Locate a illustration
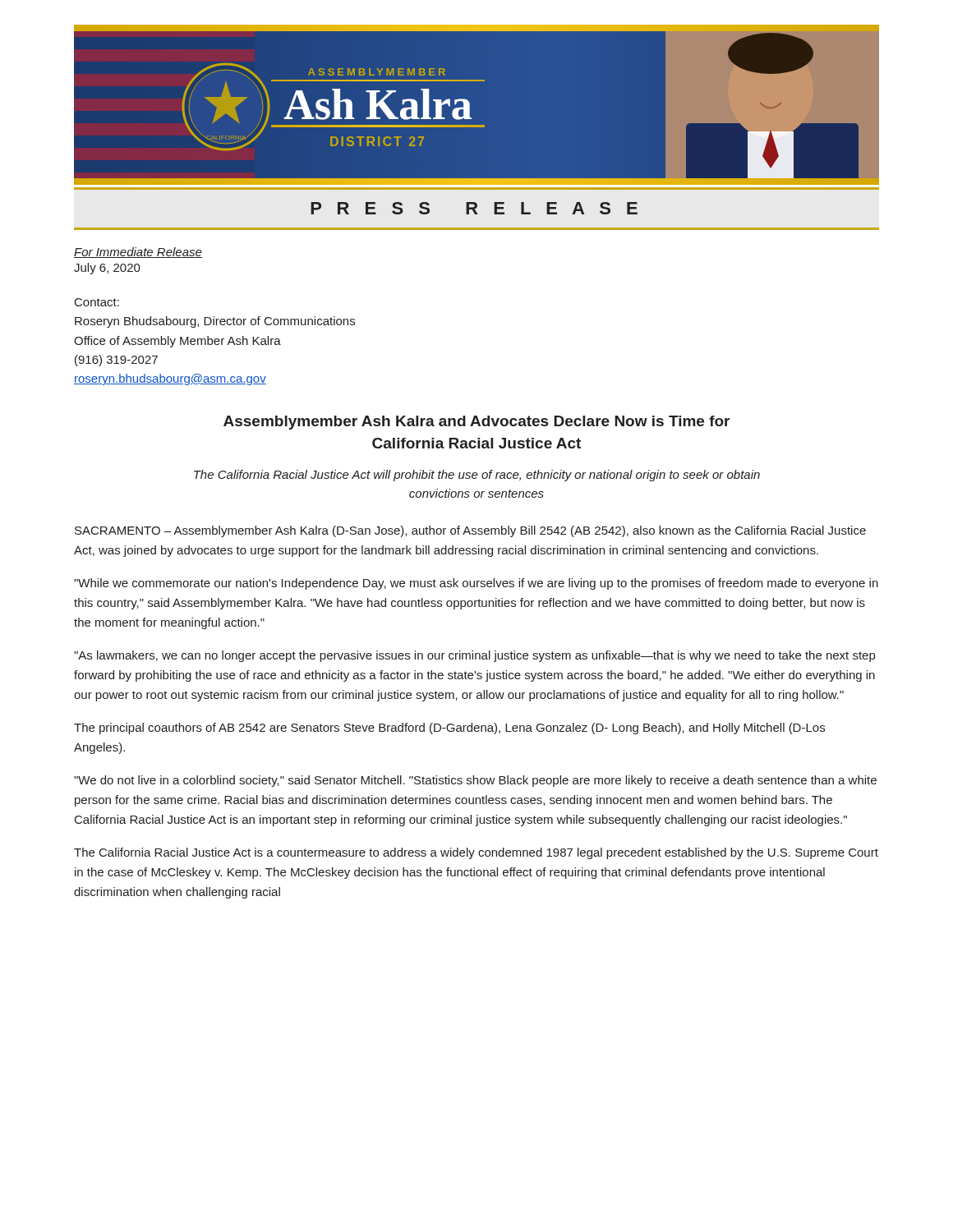 pos(476,127)
